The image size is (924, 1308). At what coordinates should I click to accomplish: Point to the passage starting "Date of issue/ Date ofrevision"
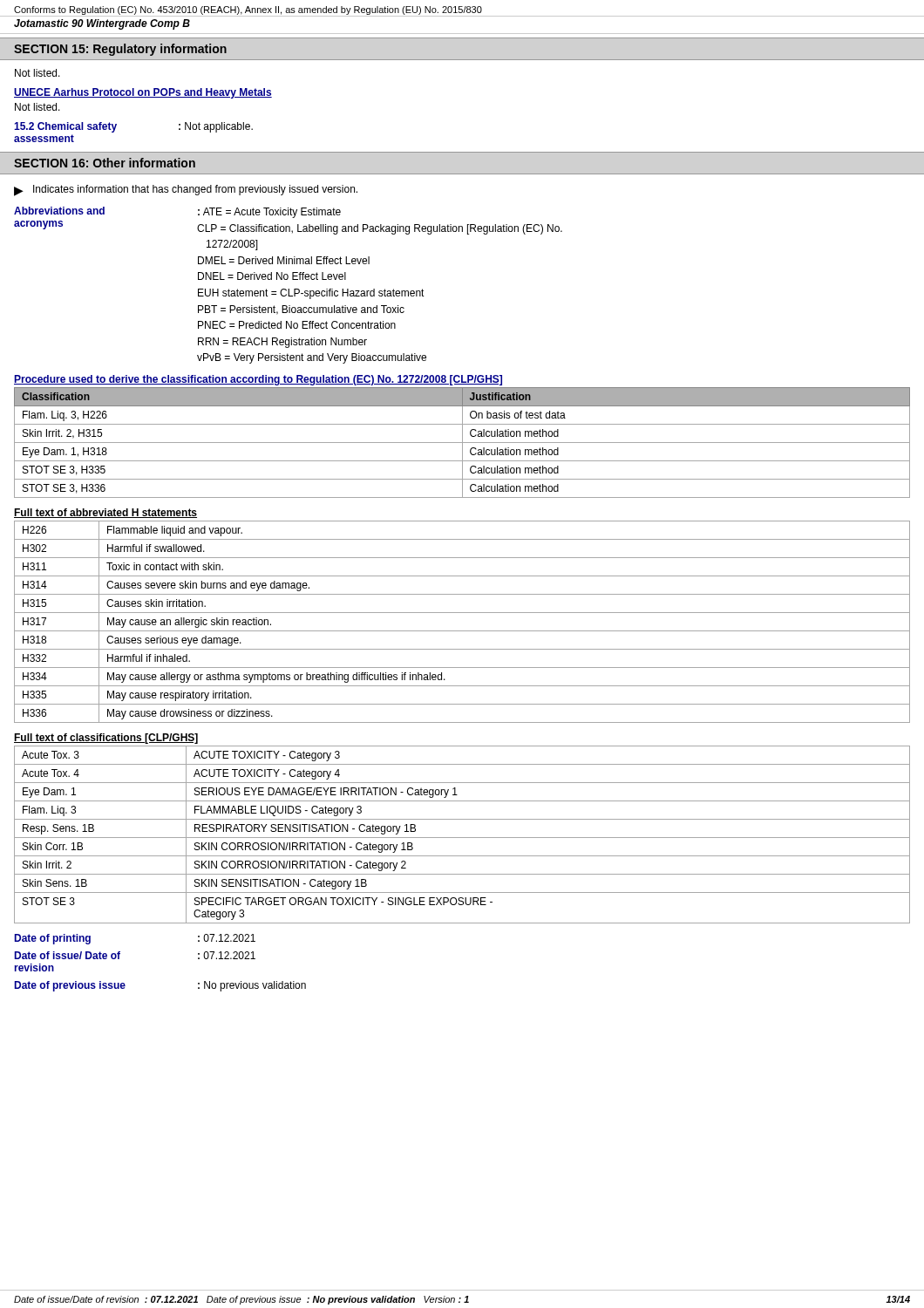61,955
